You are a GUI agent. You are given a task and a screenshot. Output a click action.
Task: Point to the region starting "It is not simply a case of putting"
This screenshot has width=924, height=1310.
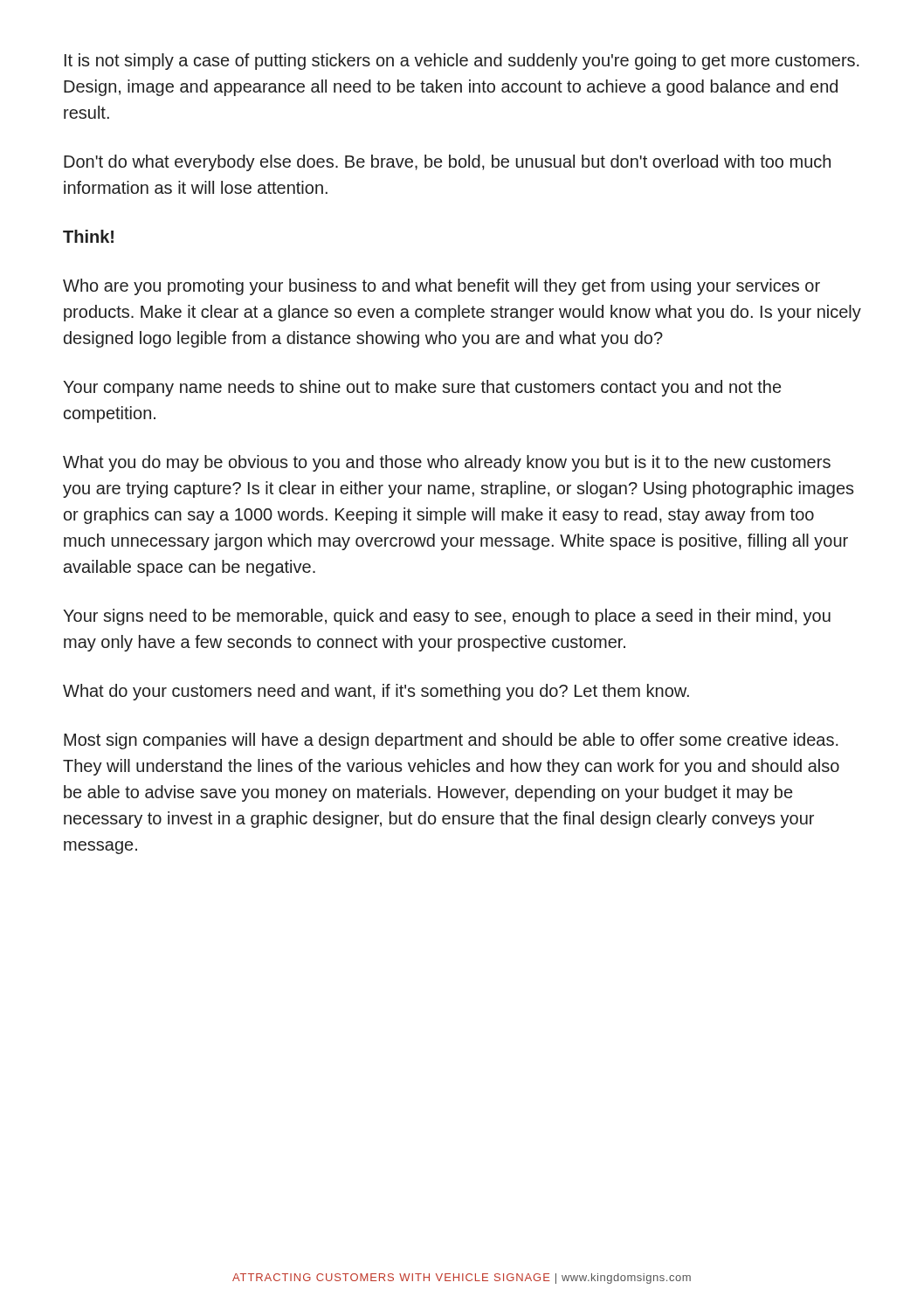[462, 86]
